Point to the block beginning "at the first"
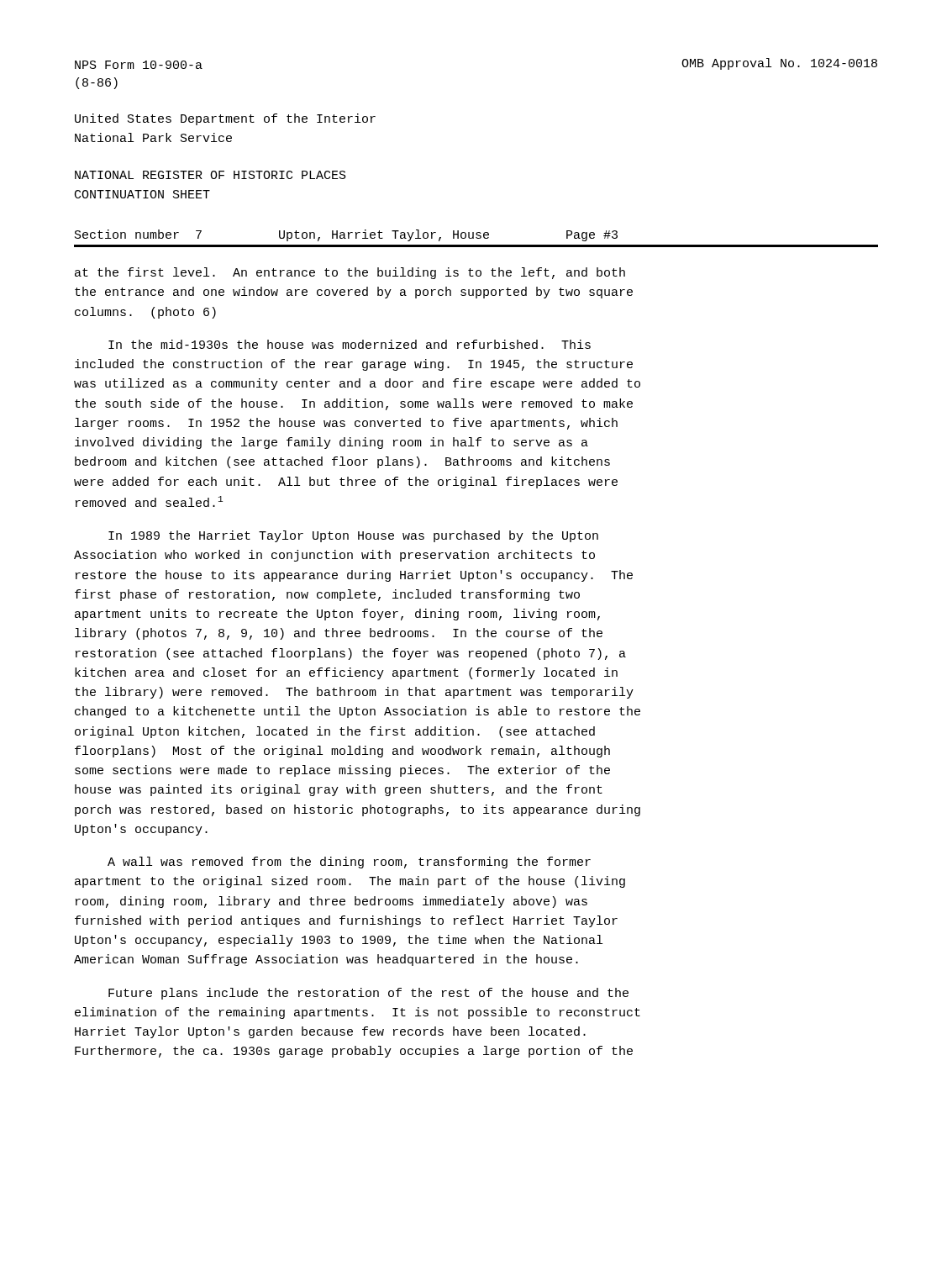952x1261 pixels. pos(354,293)
